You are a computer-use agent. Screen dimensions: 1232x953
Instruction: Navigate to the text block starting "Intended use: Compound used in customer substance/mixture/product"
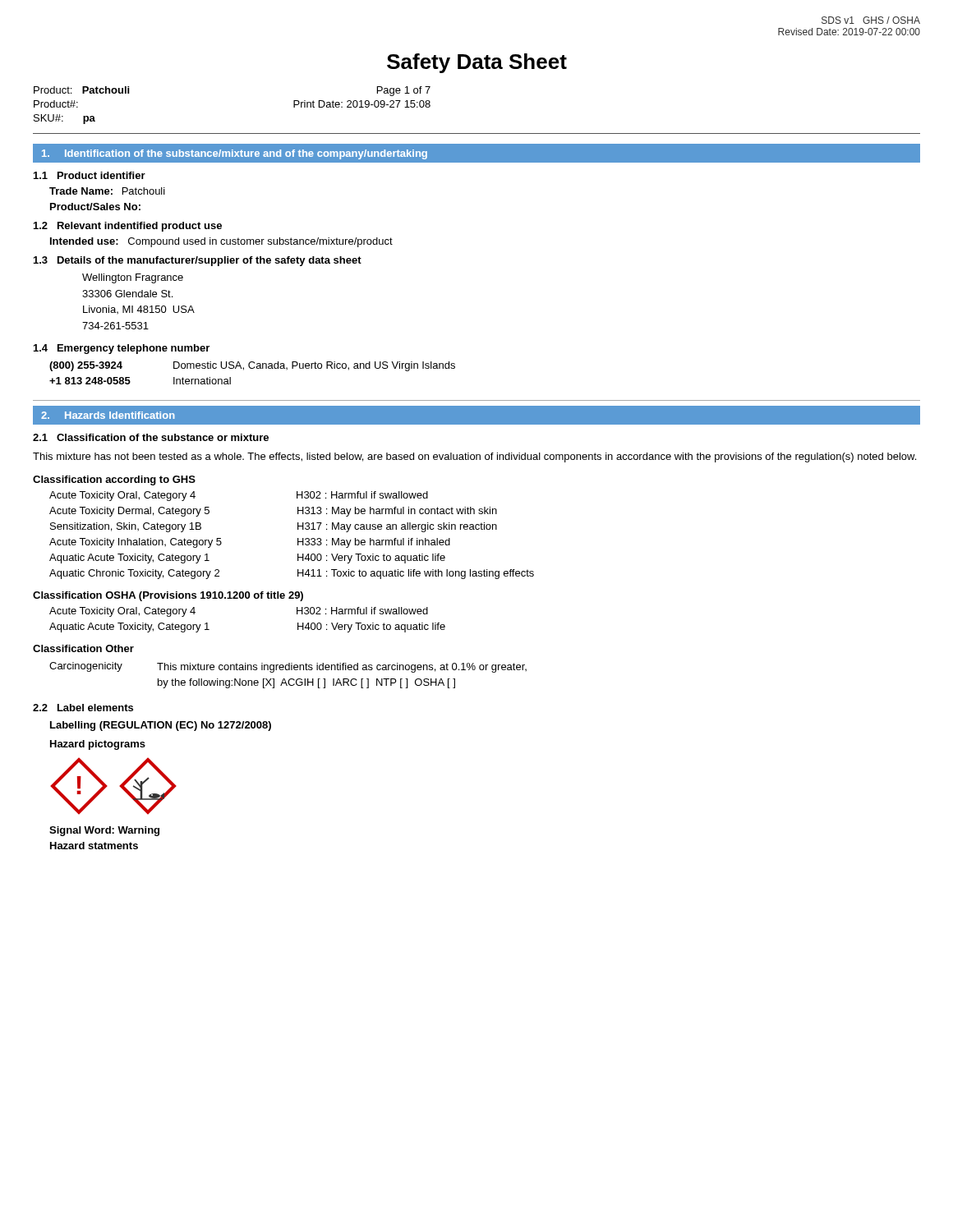click(221, 241)
